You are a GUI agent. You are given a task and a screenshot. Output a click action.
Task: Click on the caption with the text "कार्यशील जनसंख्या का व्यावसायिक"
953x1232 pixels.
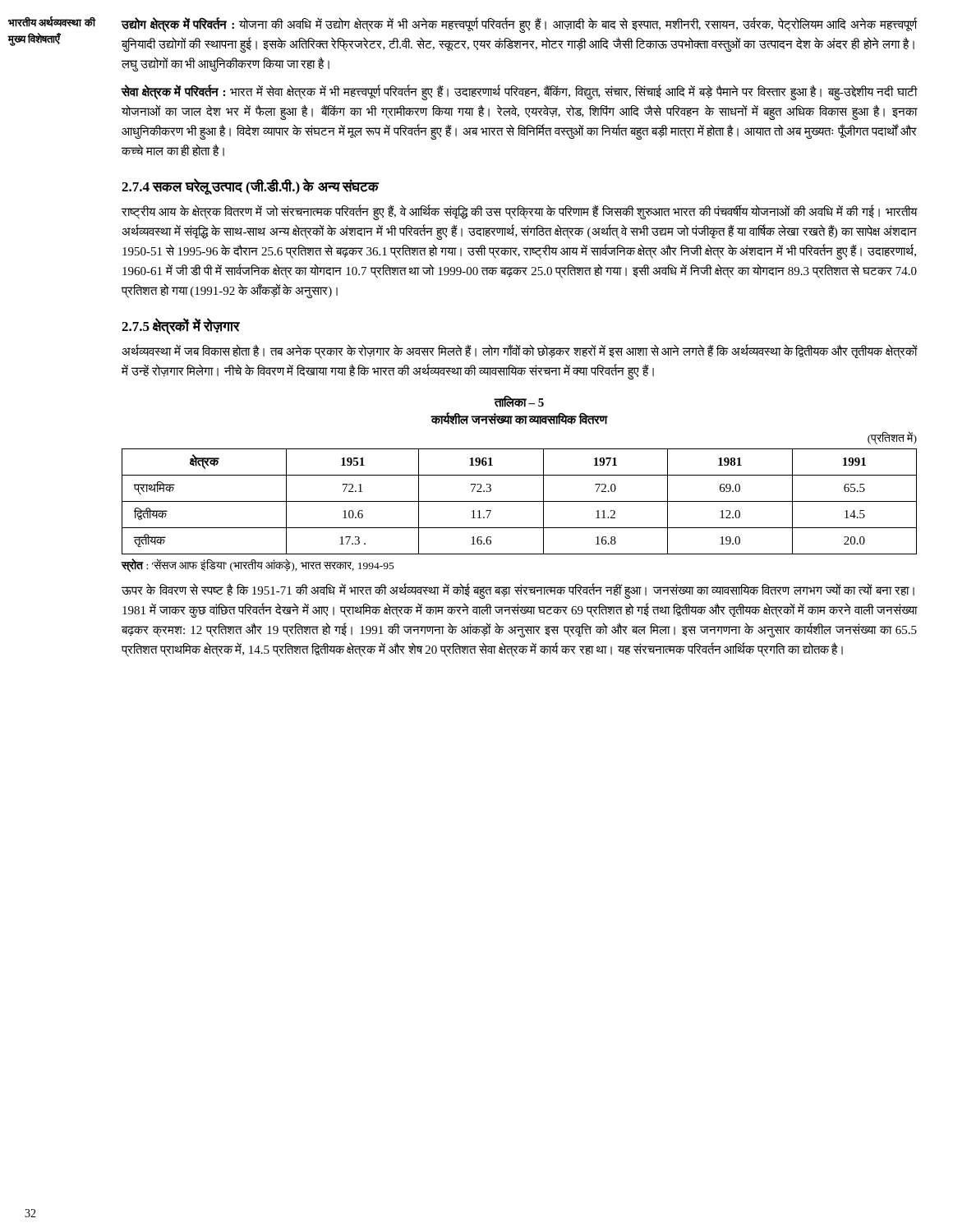coord(519,420)
